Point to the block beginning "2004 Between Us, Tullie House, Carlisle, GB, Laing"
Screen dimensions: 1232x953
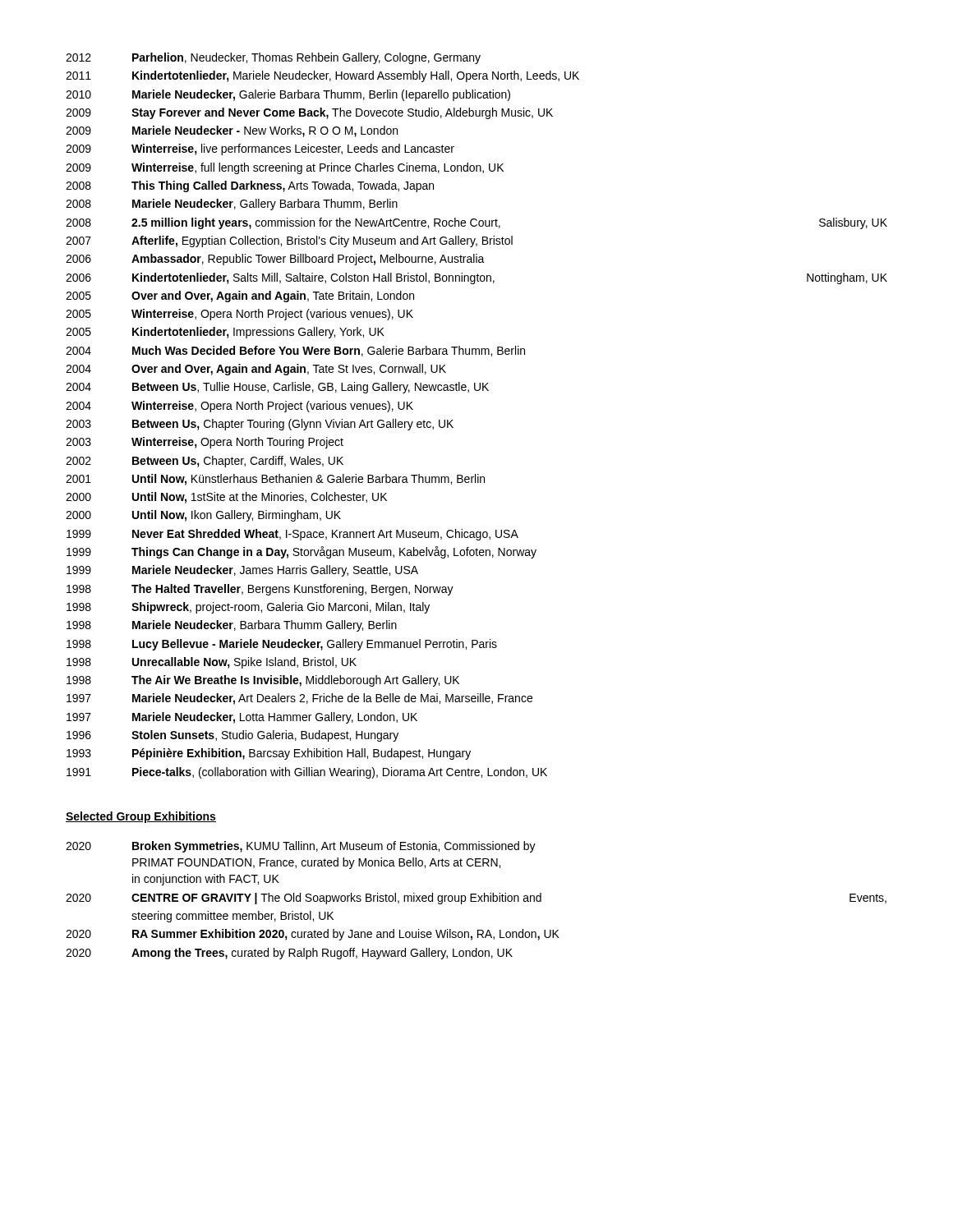[x=476, y=387]
